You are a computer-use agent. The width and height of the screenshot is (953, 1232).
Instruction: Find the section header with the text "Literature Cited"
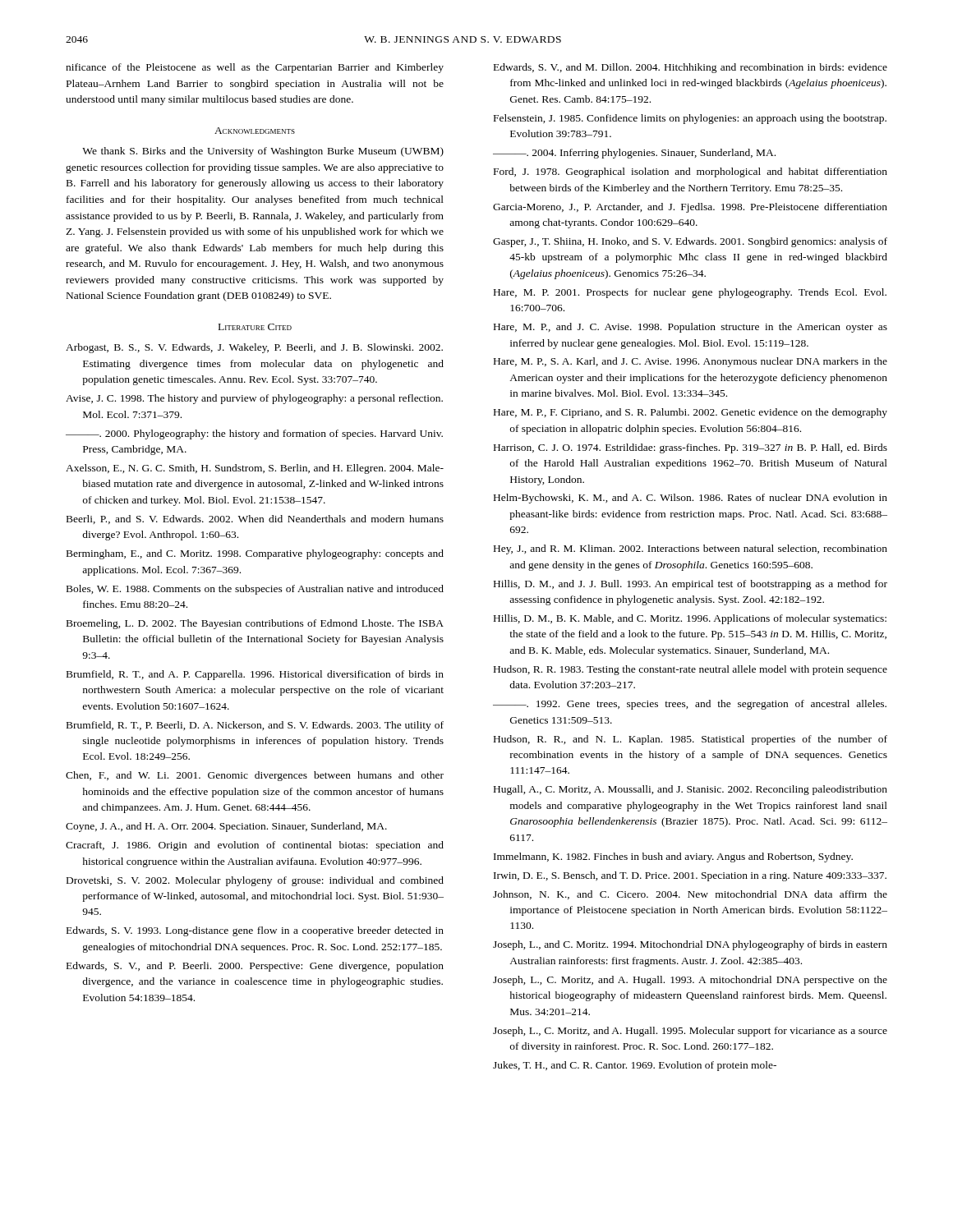[x=255, y=326]
